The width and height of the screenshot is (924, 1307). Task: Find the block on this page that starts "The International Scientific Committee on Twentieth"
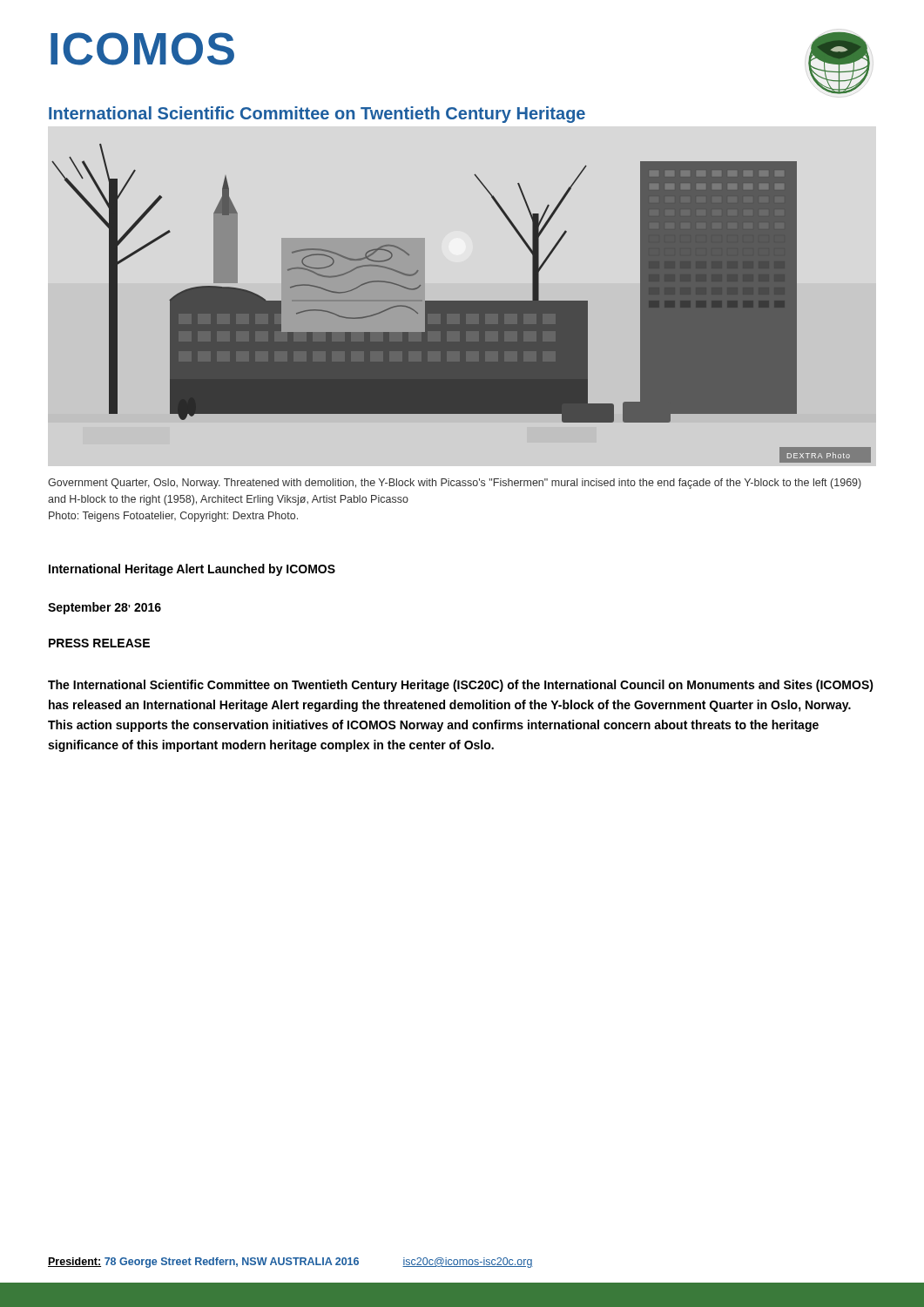pos(461,715)
